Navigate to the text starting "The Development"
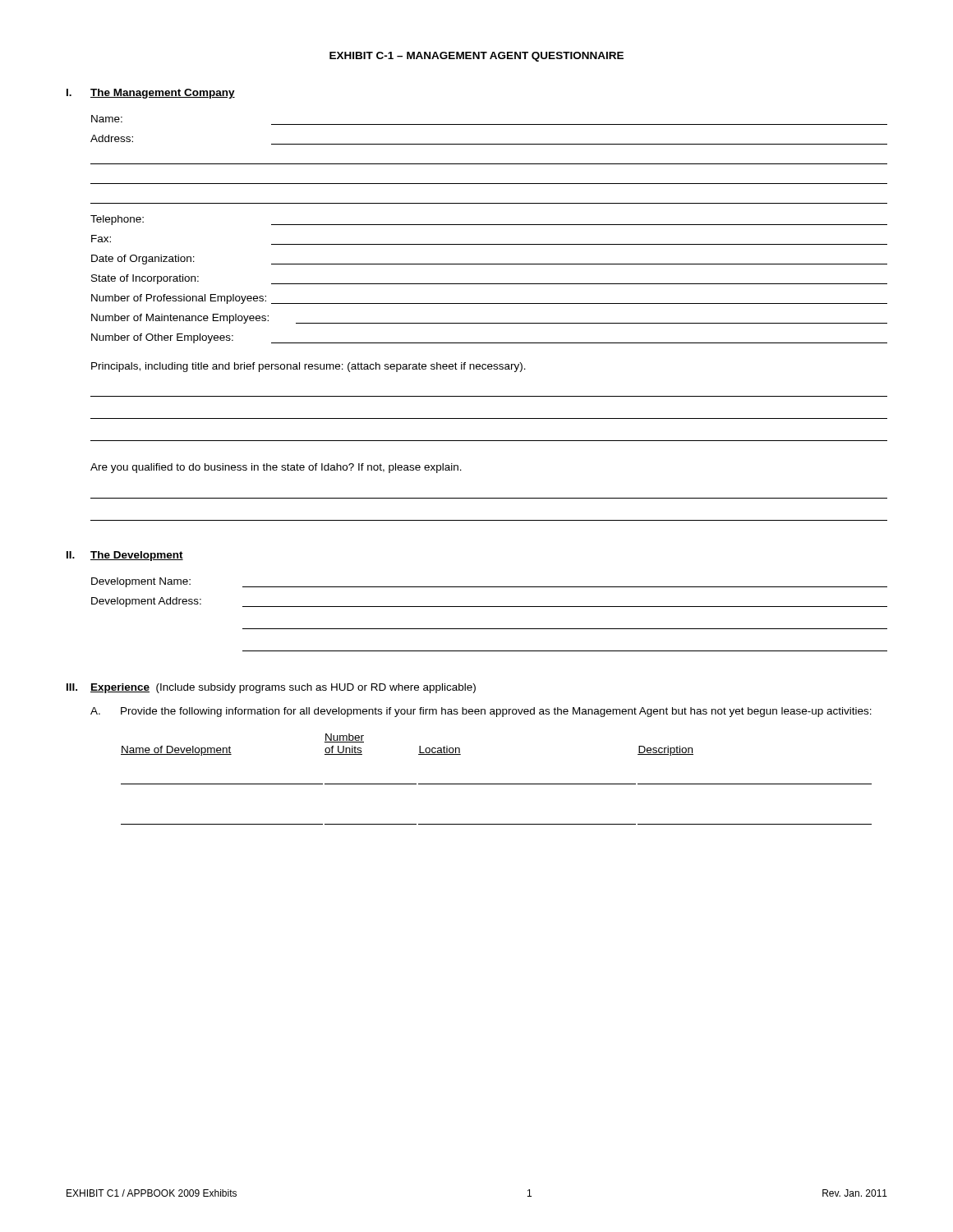Screen dimensions: 1232x953 [x=137, y=554]
